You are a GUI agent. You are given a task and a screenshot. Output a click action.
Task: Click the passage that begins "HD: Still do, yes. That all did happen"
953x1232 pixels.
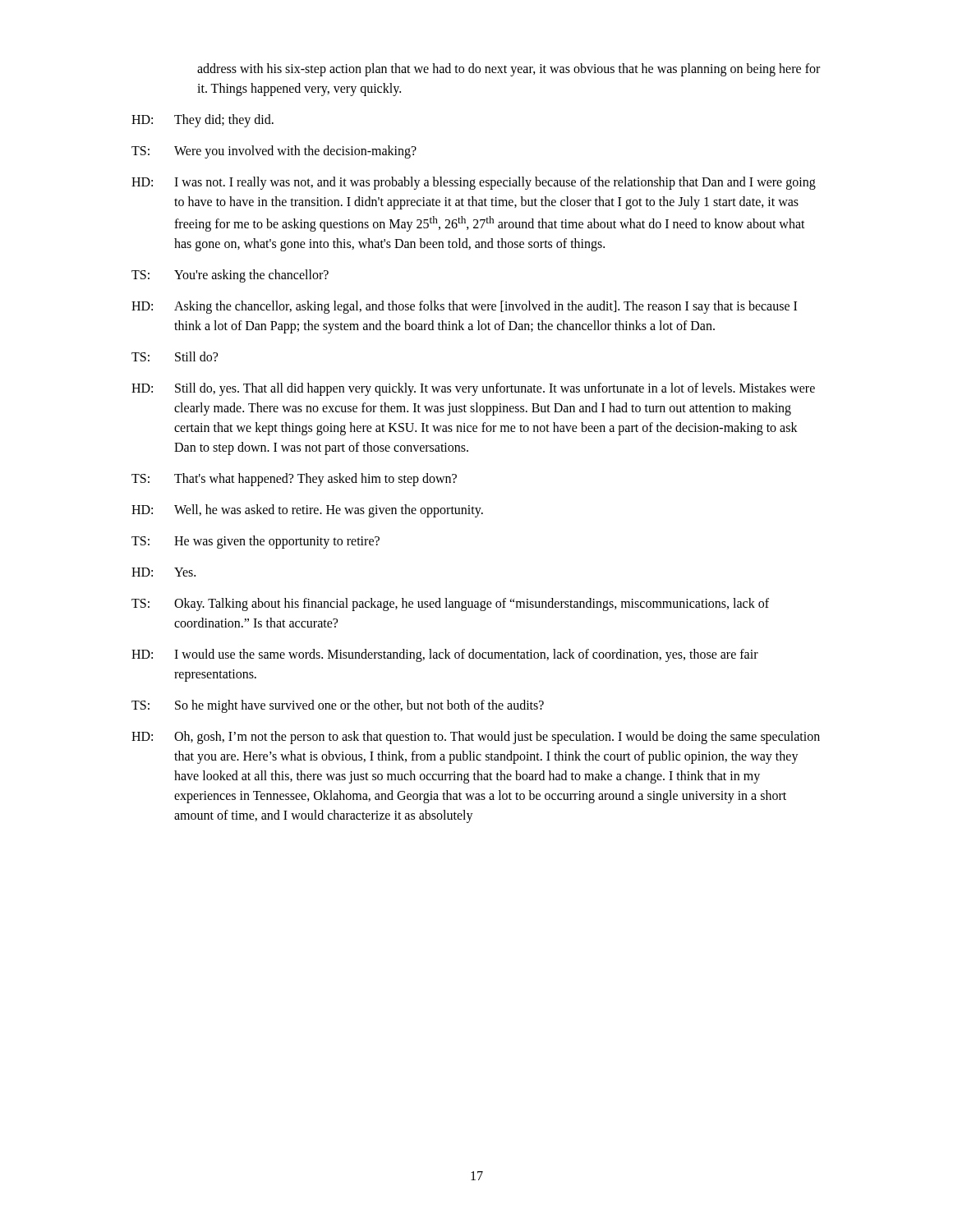tap(476, 418)
